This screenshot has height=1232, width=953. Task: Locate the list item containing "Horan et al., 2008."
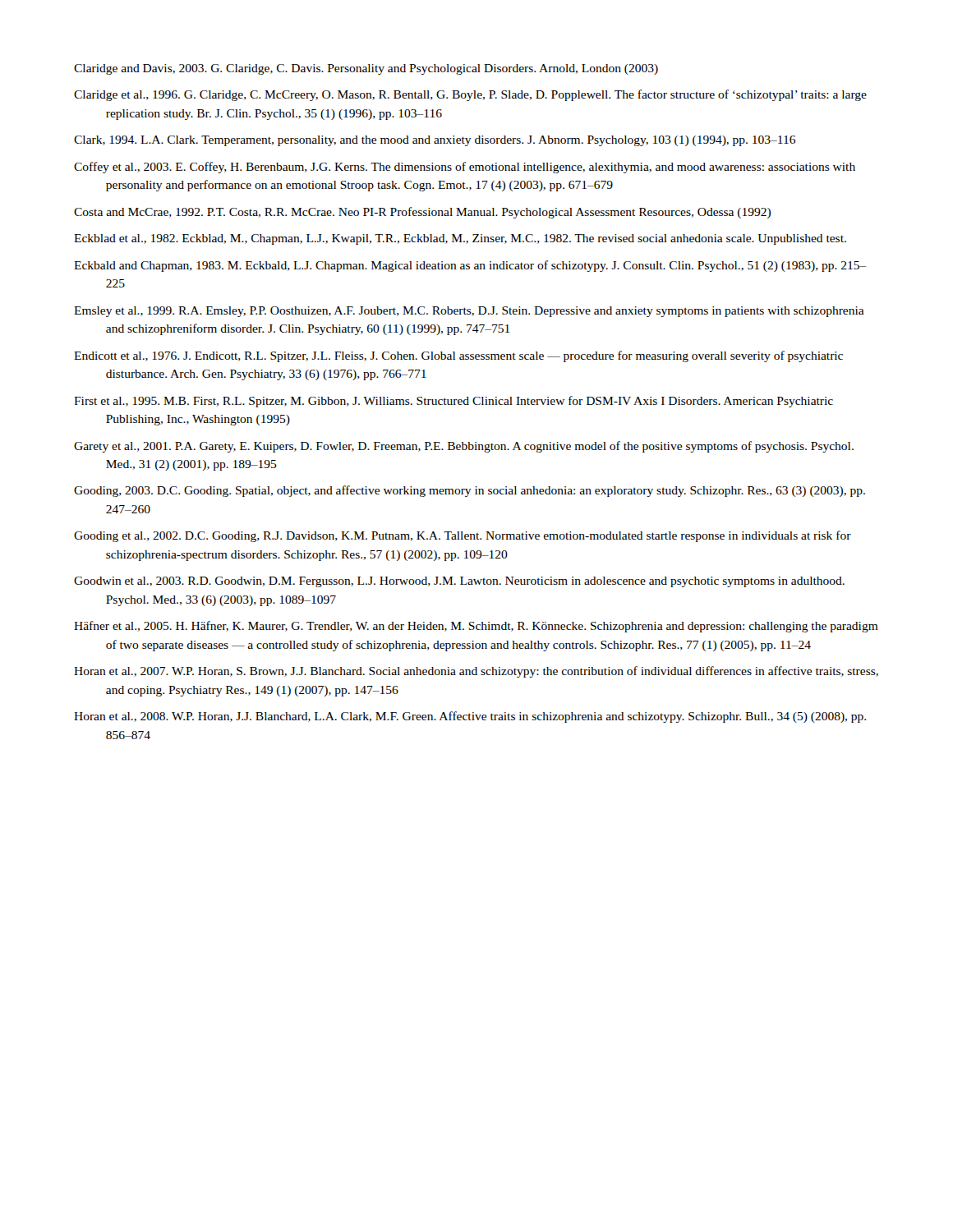pyautogui.click(x=470, y=725)
